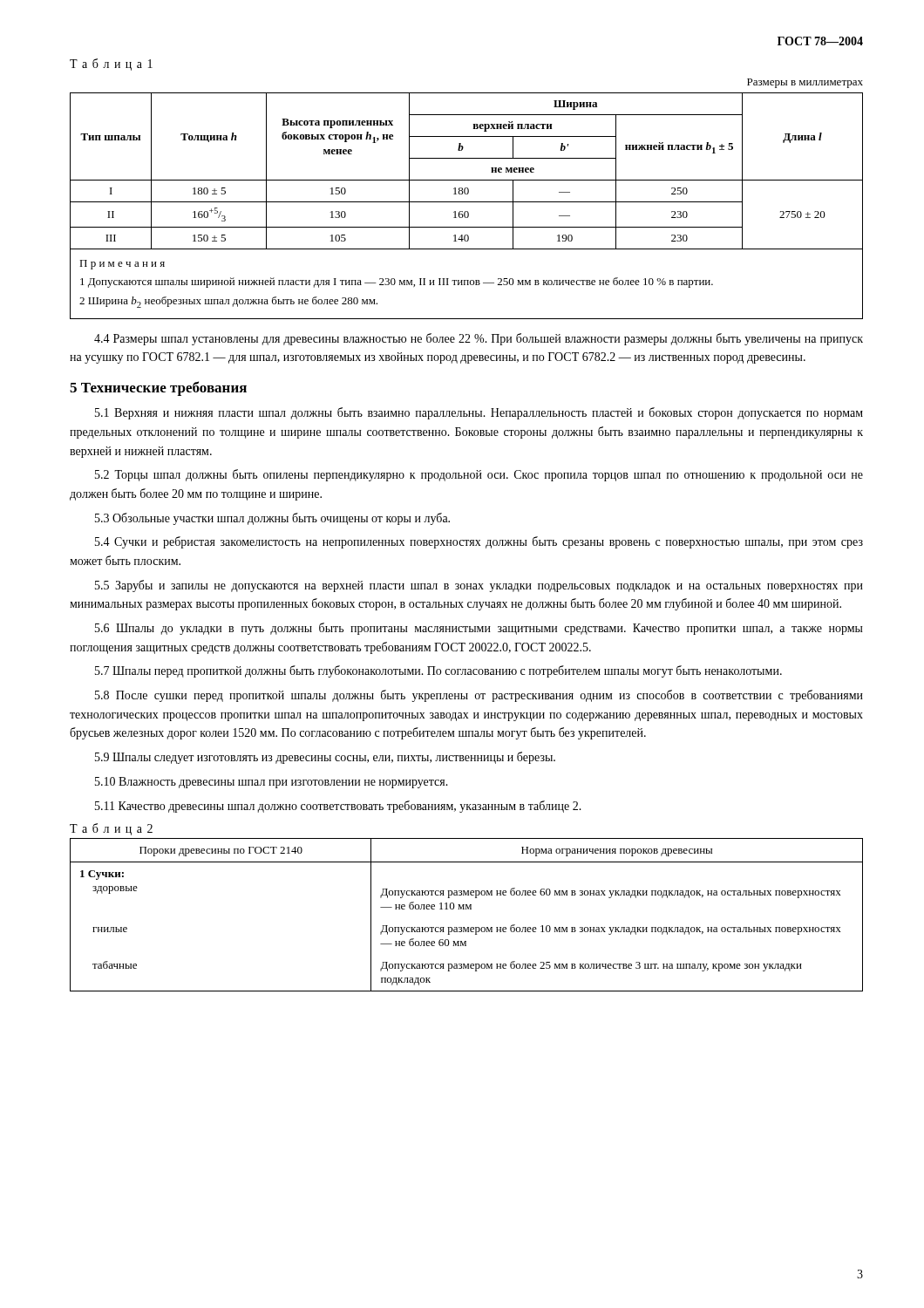This screenshot has height=1308, width=924.
Task: Locate the text that says "Размеры в миллиметрах"
Action: (805, 81)
